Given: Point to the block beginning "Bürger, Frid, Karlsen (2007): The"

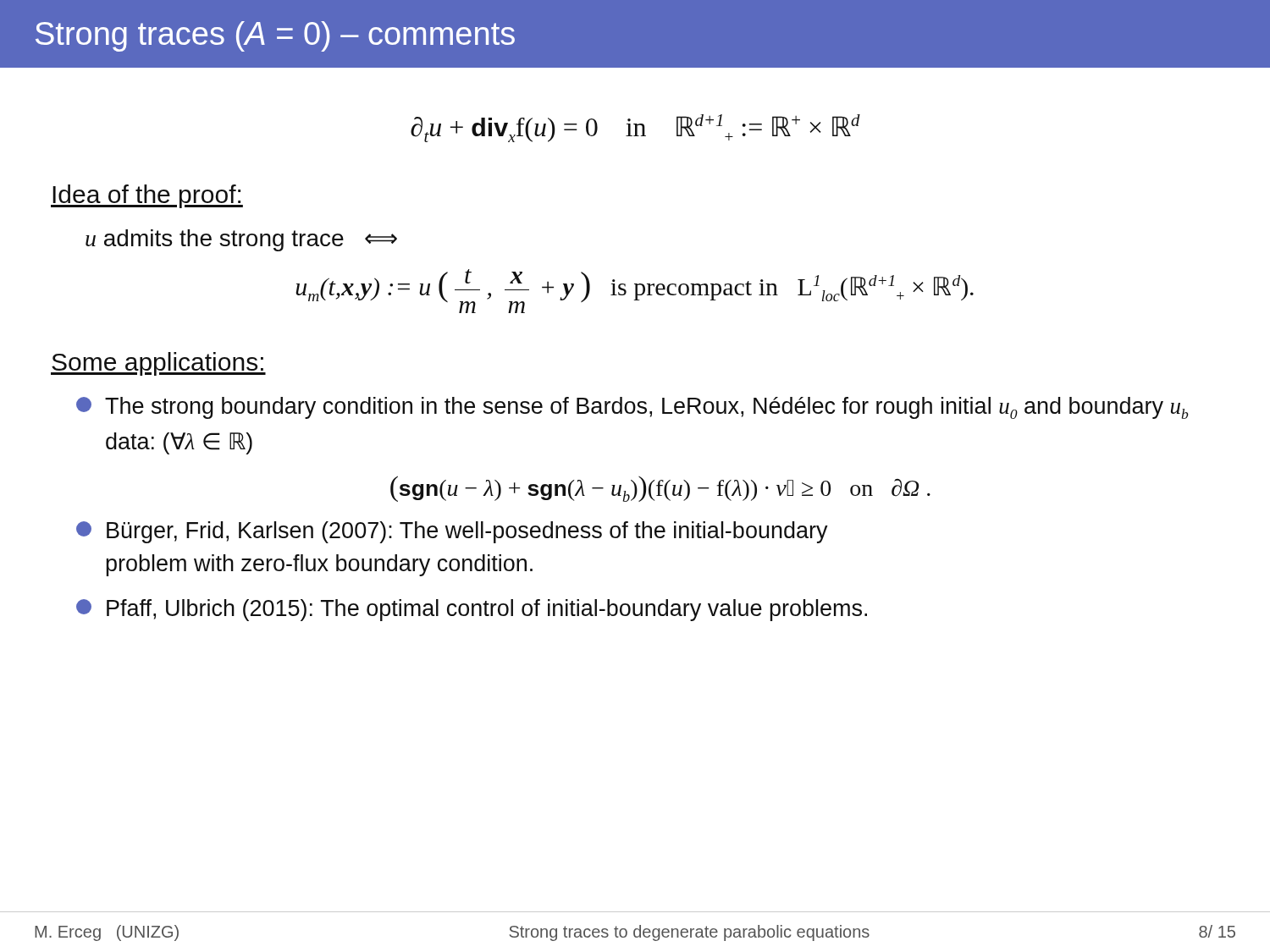Looking at the screenshot, I should coord(452,547).
